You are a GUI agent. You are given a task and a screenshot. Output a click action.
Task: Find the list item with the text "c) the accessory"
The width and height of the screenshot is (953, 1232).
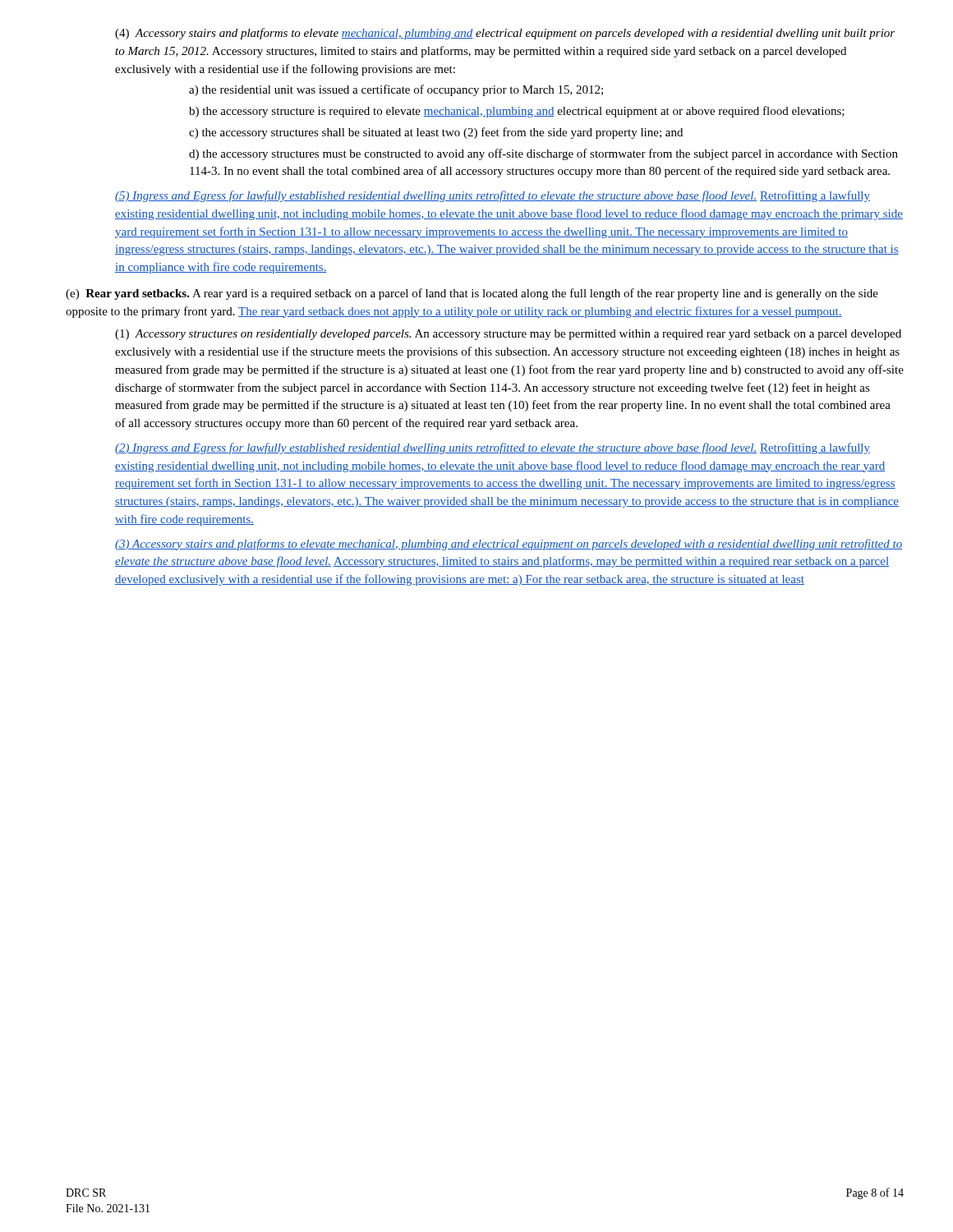(x=546, y=133)
